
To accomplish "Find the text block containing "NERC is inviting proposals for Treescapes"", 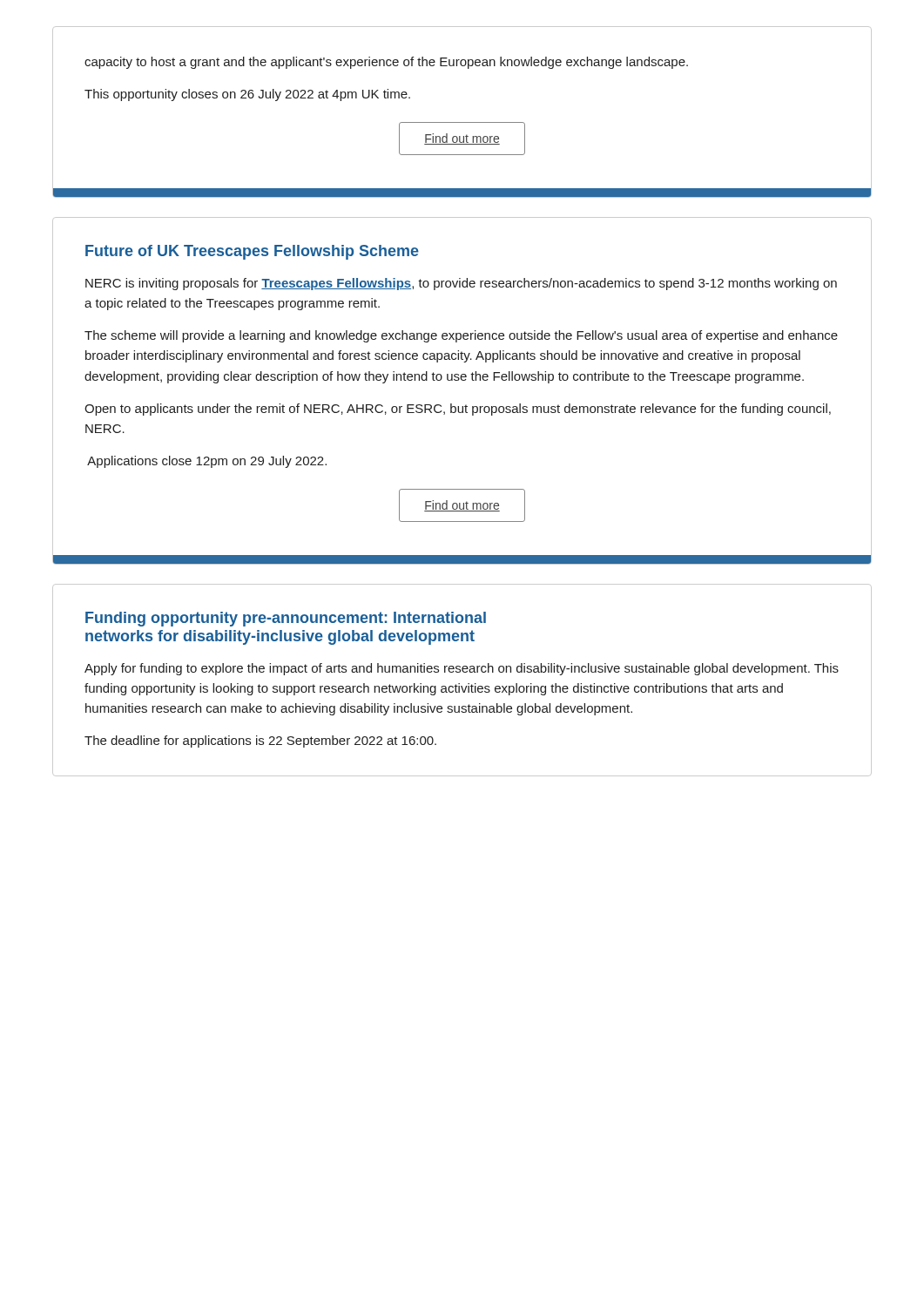I will point(461,292).
